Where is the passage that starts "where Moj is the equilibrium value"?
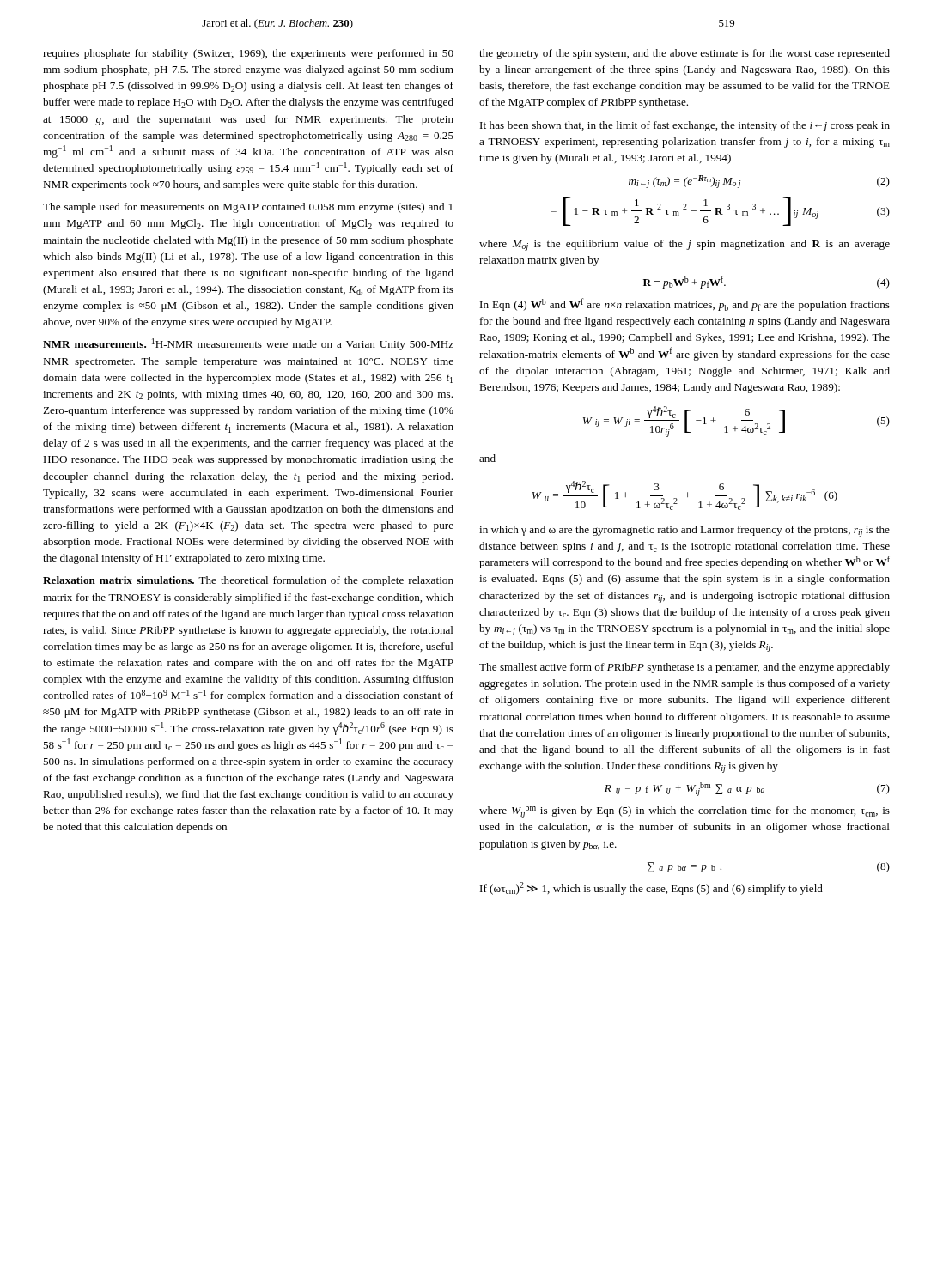This screenshot has width=937, height=1288. (x=685, y=251)
